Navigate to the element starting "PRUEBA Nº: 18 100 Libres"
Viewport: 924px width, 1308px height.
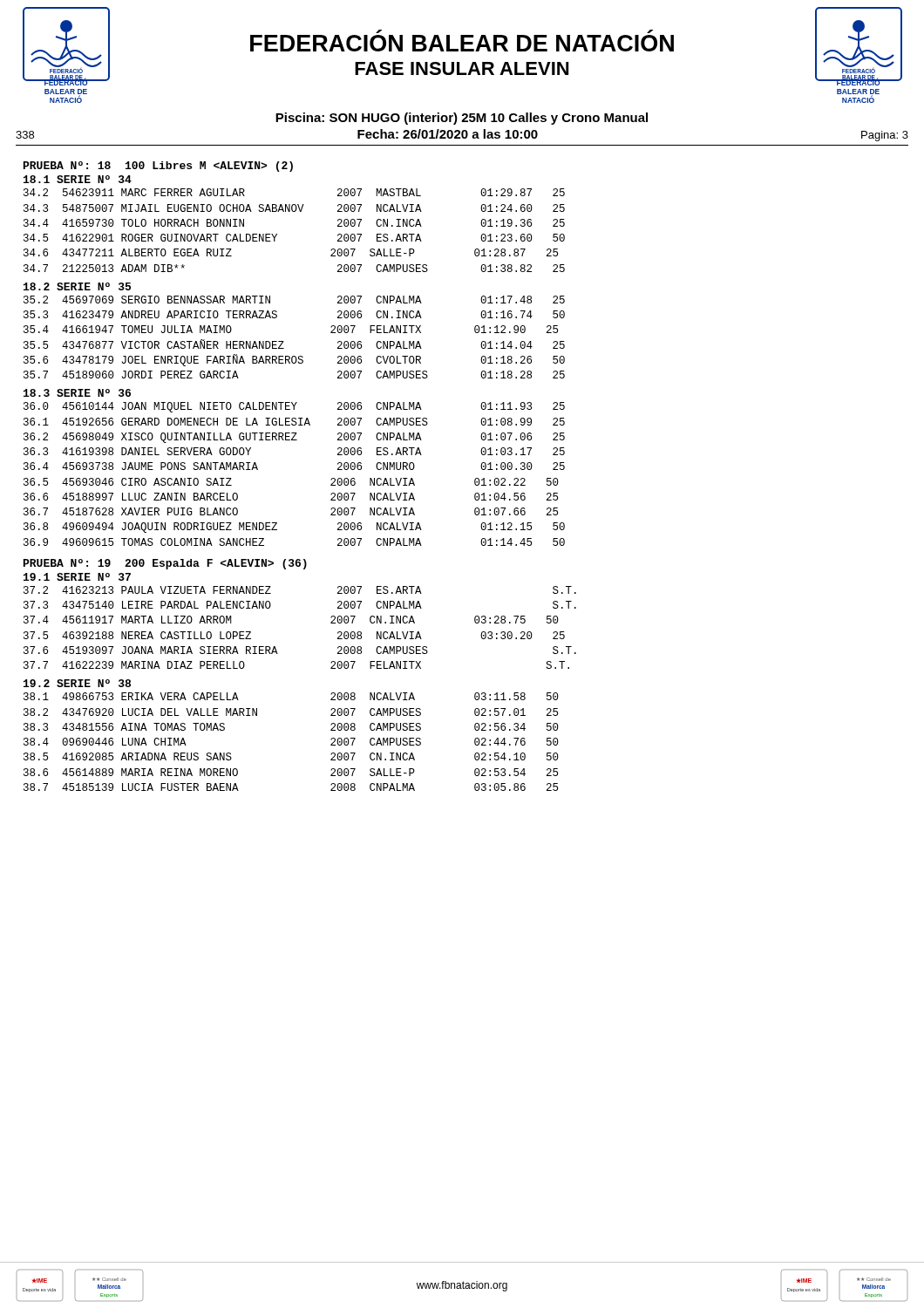point(159,166)
